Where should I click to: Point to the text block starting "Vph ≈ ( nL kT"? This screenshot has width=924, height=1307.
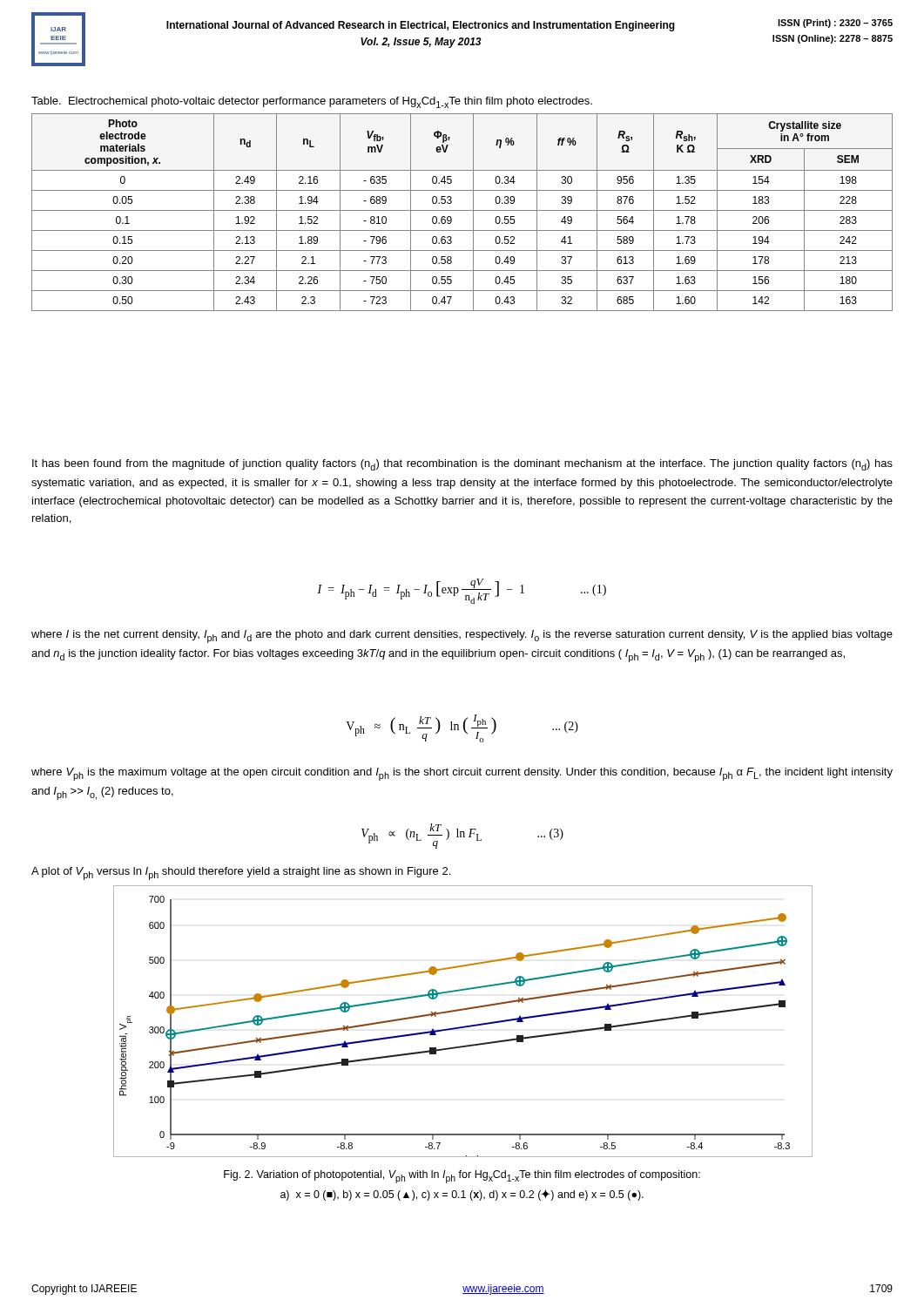462,728
